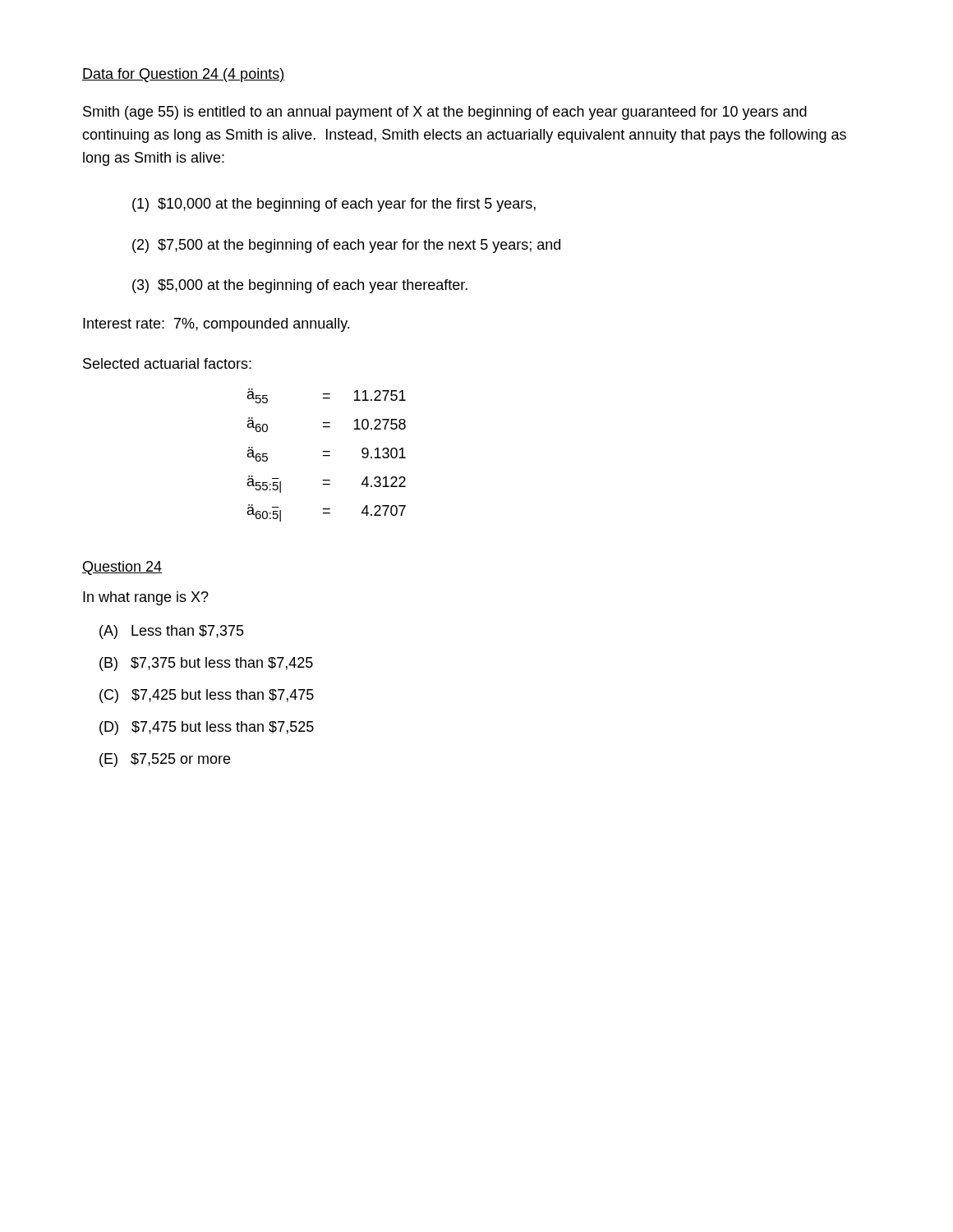Image resolution: width=953 pixels, height=1232 pixels.
Task: Point to "Selected actuarial factors:"
Action: (167, 364)
